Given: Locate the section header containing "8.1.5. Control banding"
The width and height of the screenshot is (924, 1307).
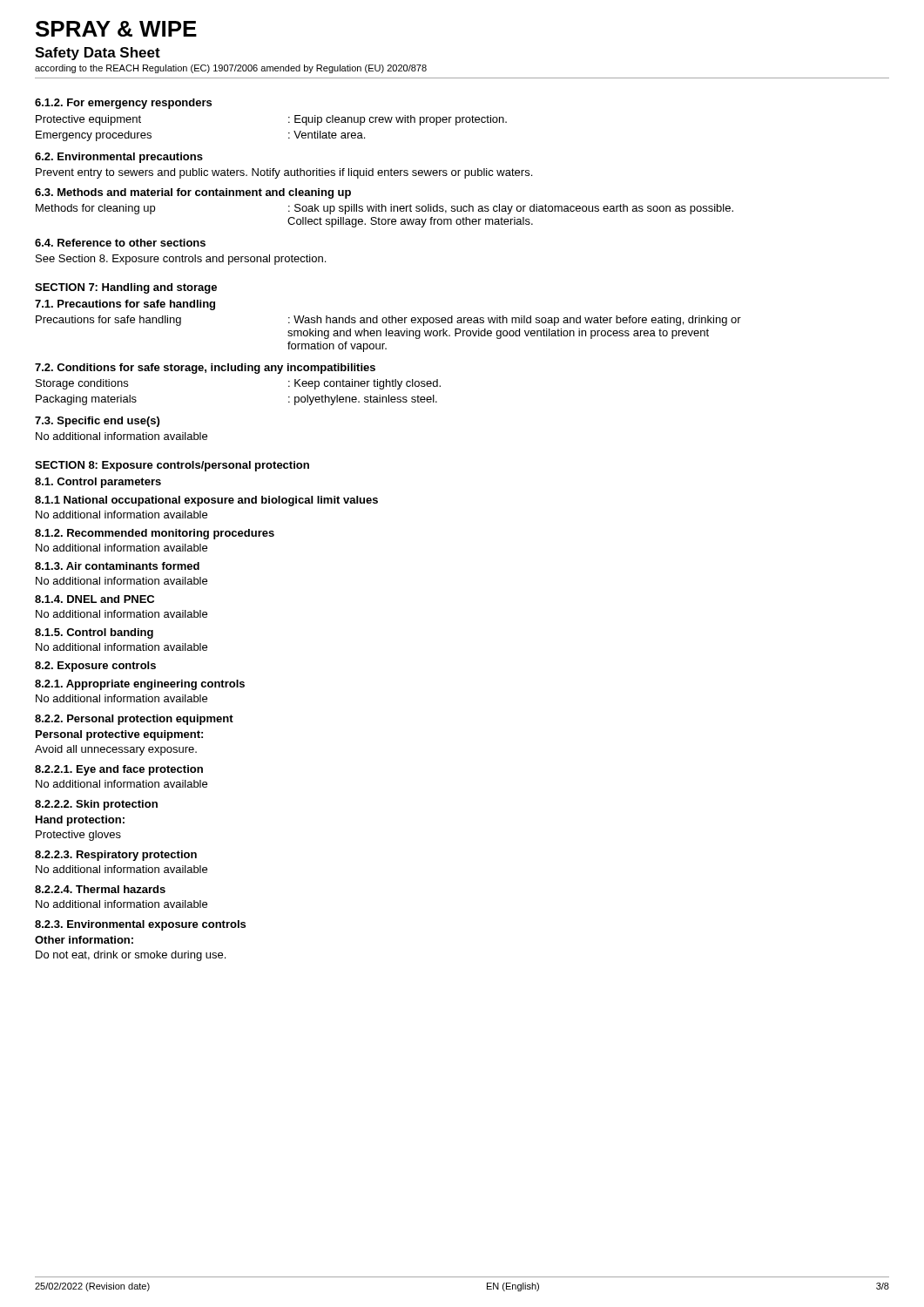Looking at the screenshot, I should tap(94, 632).
